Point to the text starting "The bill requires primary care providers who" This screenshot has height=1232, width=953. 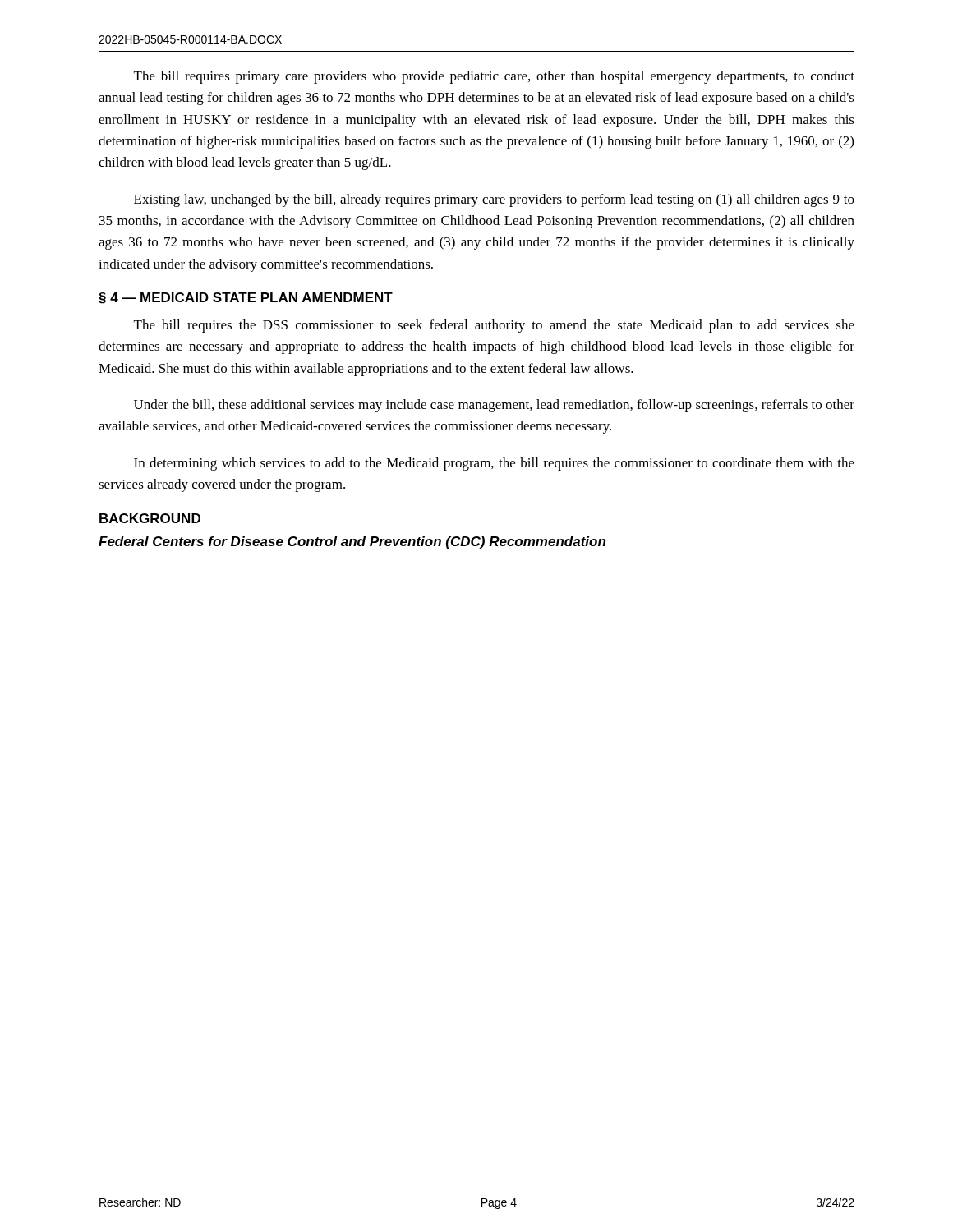[x=476, y=120]
